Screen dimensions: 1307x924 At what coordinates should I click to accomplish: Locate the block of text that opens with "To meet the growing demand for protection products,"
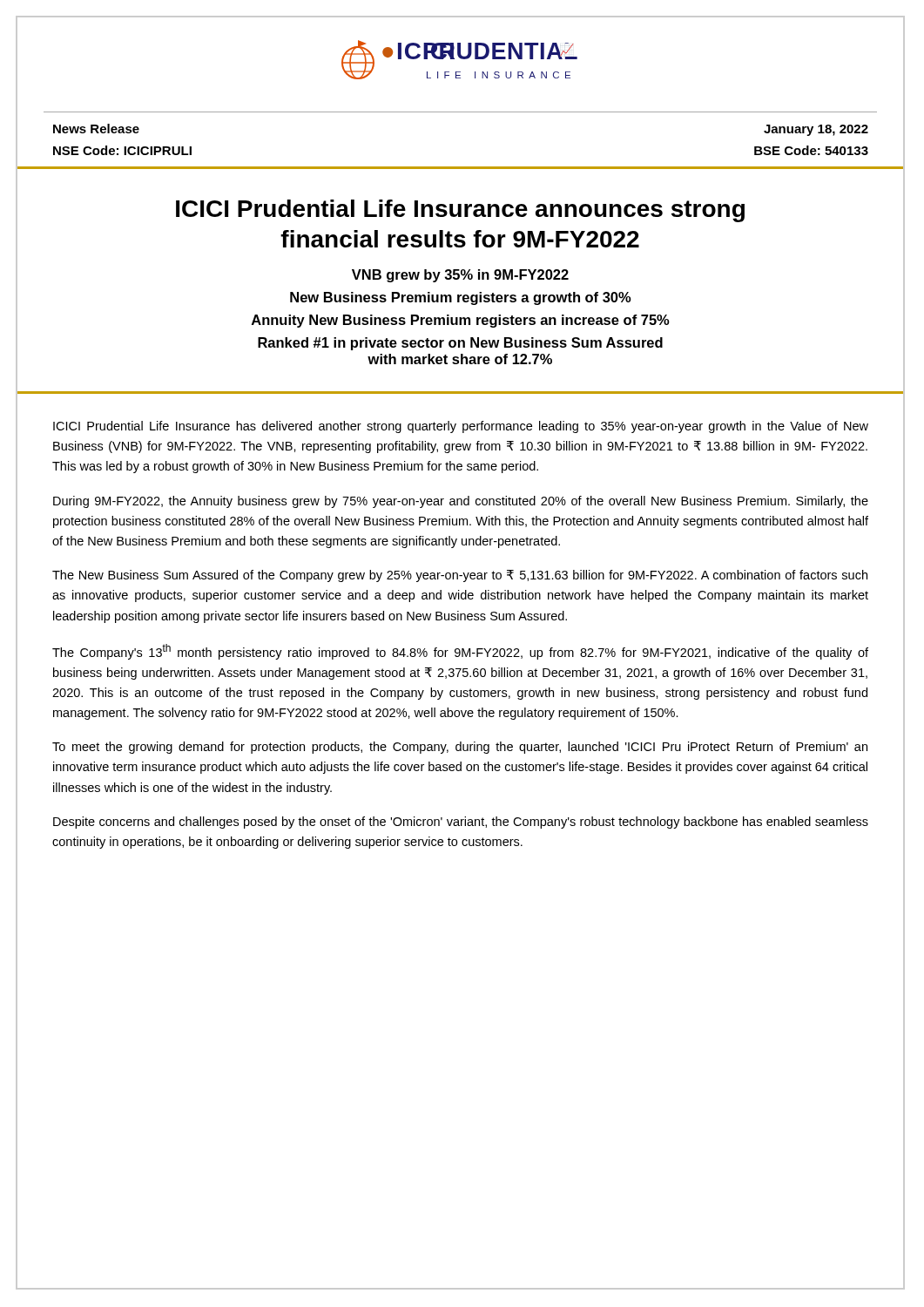460,767
